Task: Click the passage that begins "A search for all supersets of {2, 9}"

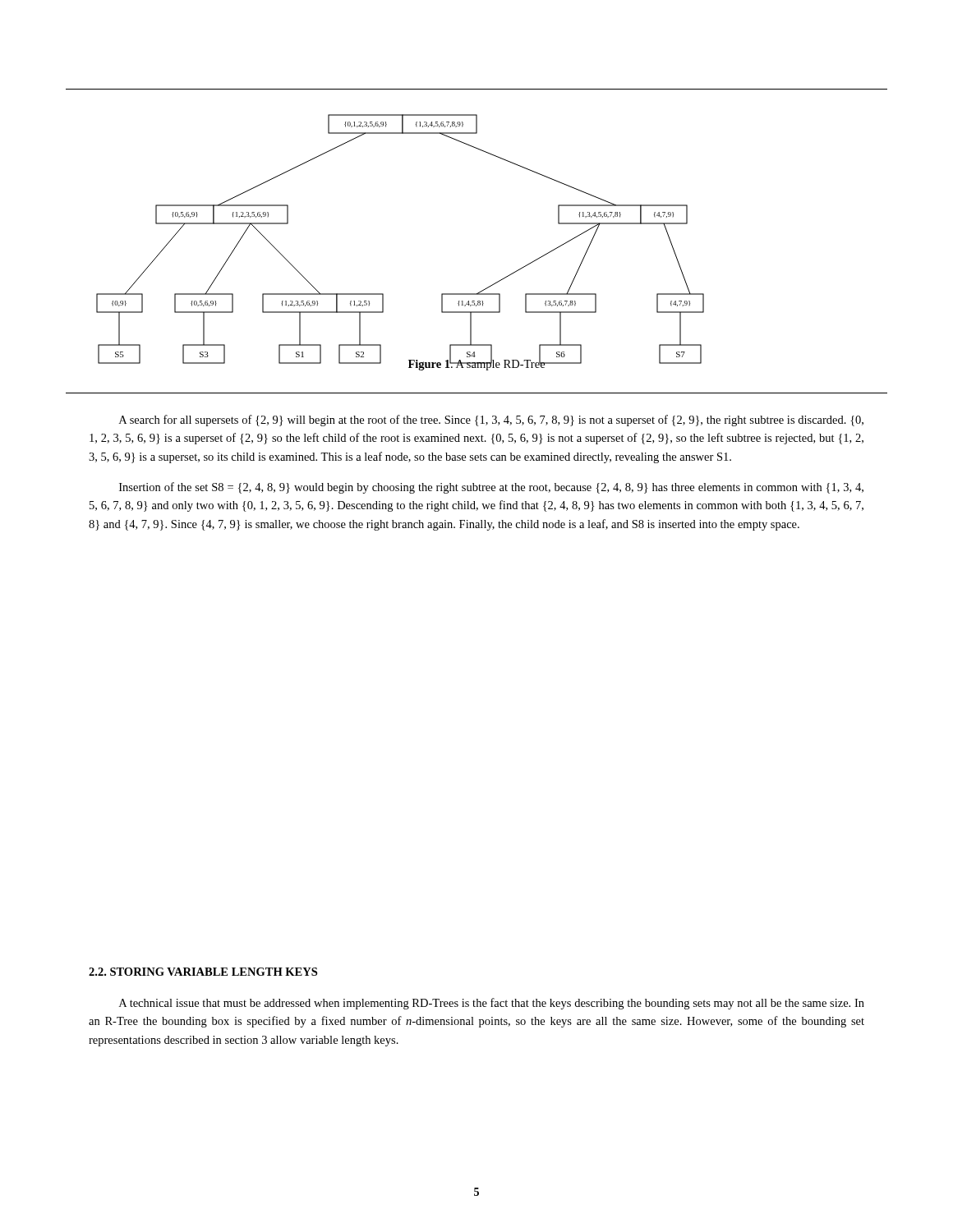Action: (x=476, y=472)
